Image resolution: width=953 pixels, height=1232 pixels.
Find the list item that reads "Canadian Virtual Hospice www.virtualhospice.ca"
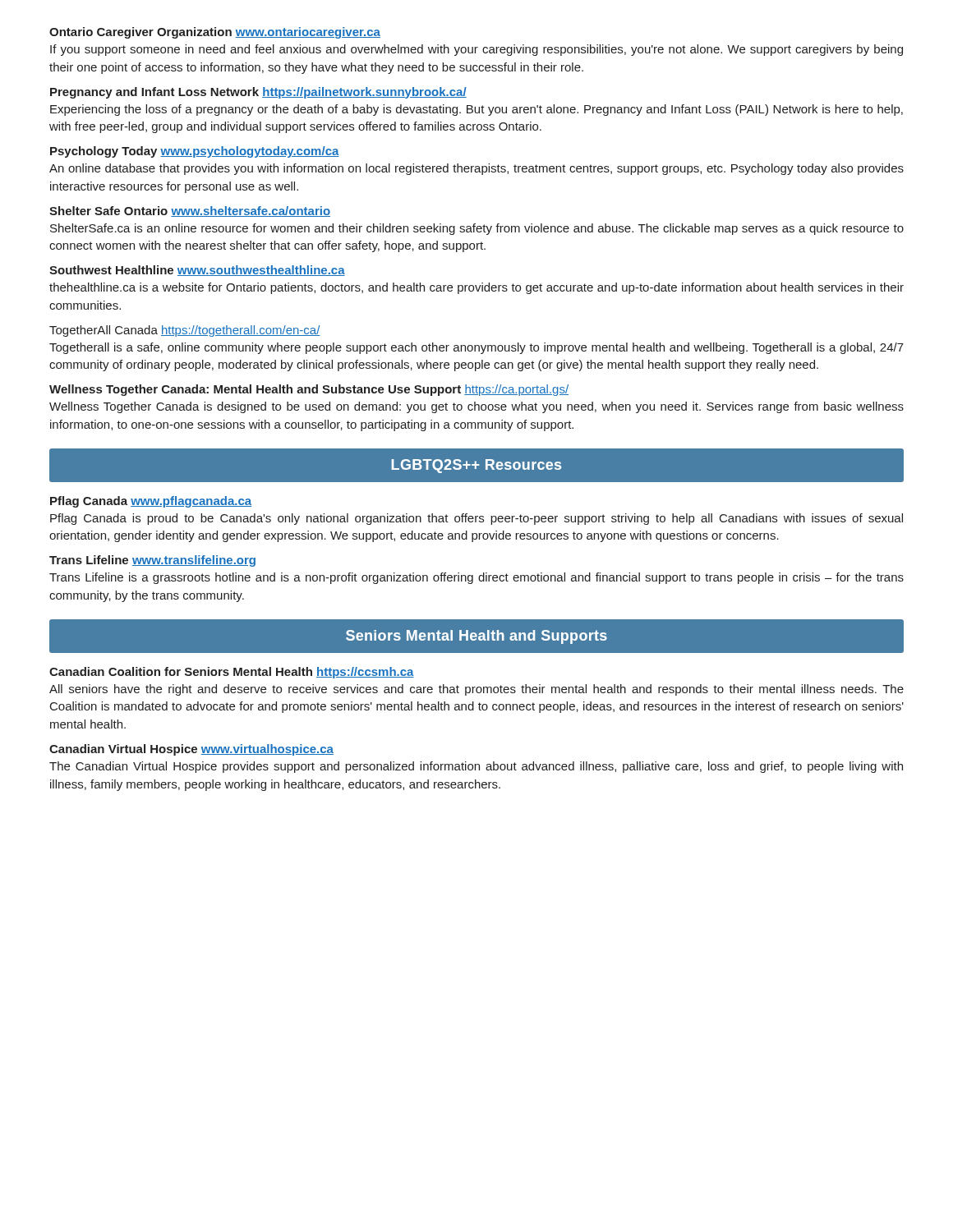tap(476, 767)
